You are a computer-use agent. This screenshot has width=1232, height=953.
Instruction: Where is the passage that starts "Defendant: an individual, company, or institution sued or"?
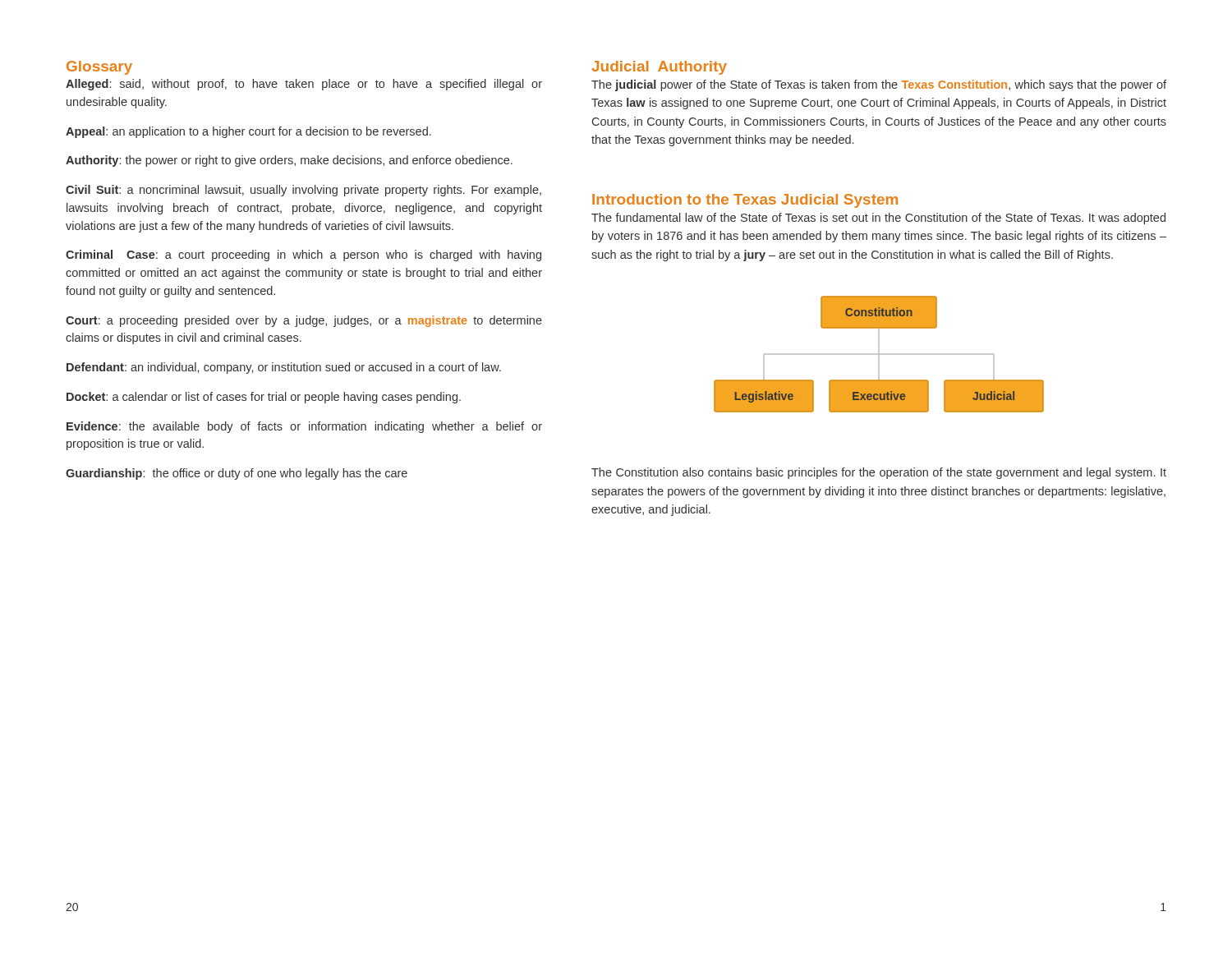click(284, 367)
